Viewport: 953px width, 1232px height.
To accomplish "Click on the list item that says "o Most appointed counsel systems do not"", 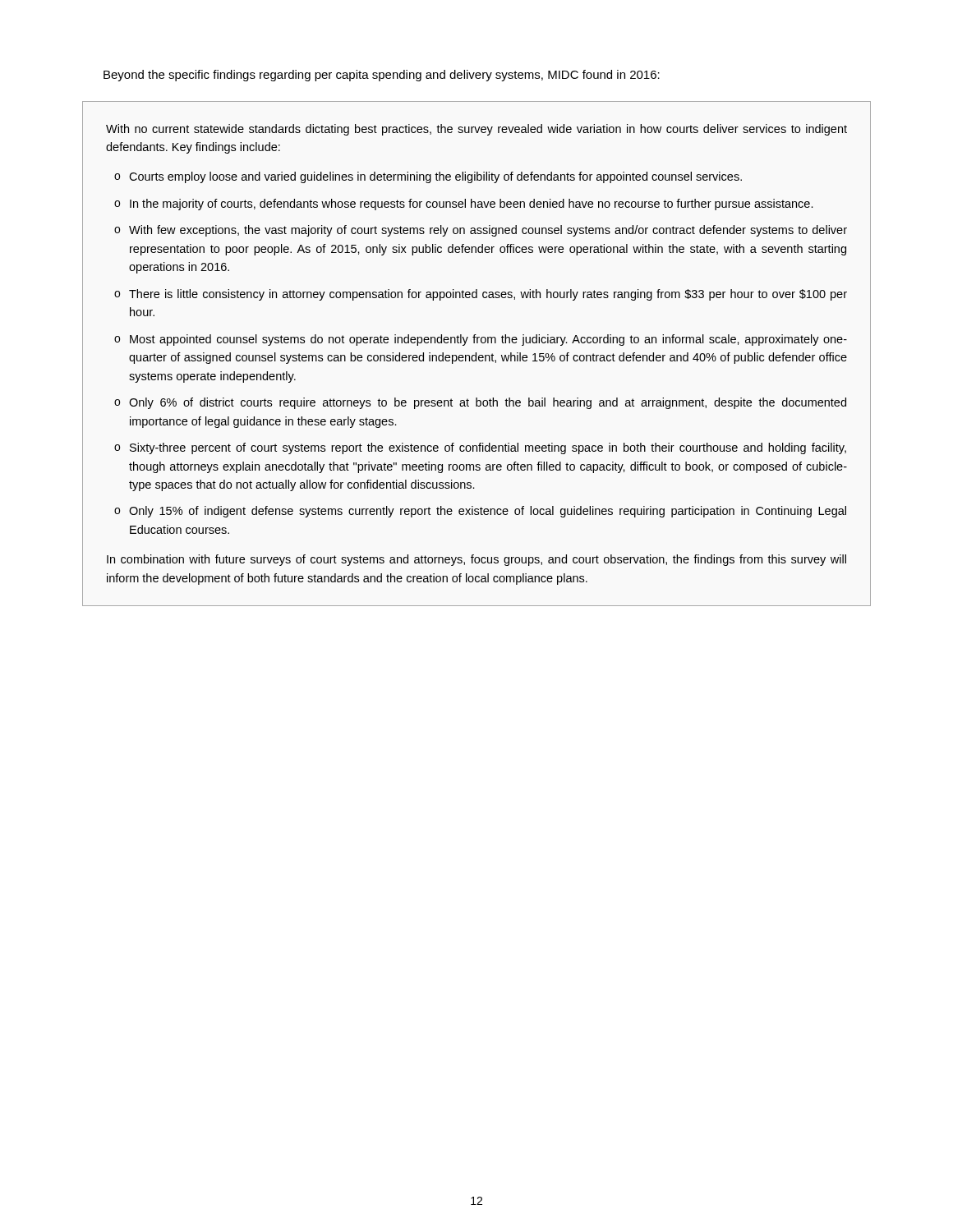I will tap(476, 358).
